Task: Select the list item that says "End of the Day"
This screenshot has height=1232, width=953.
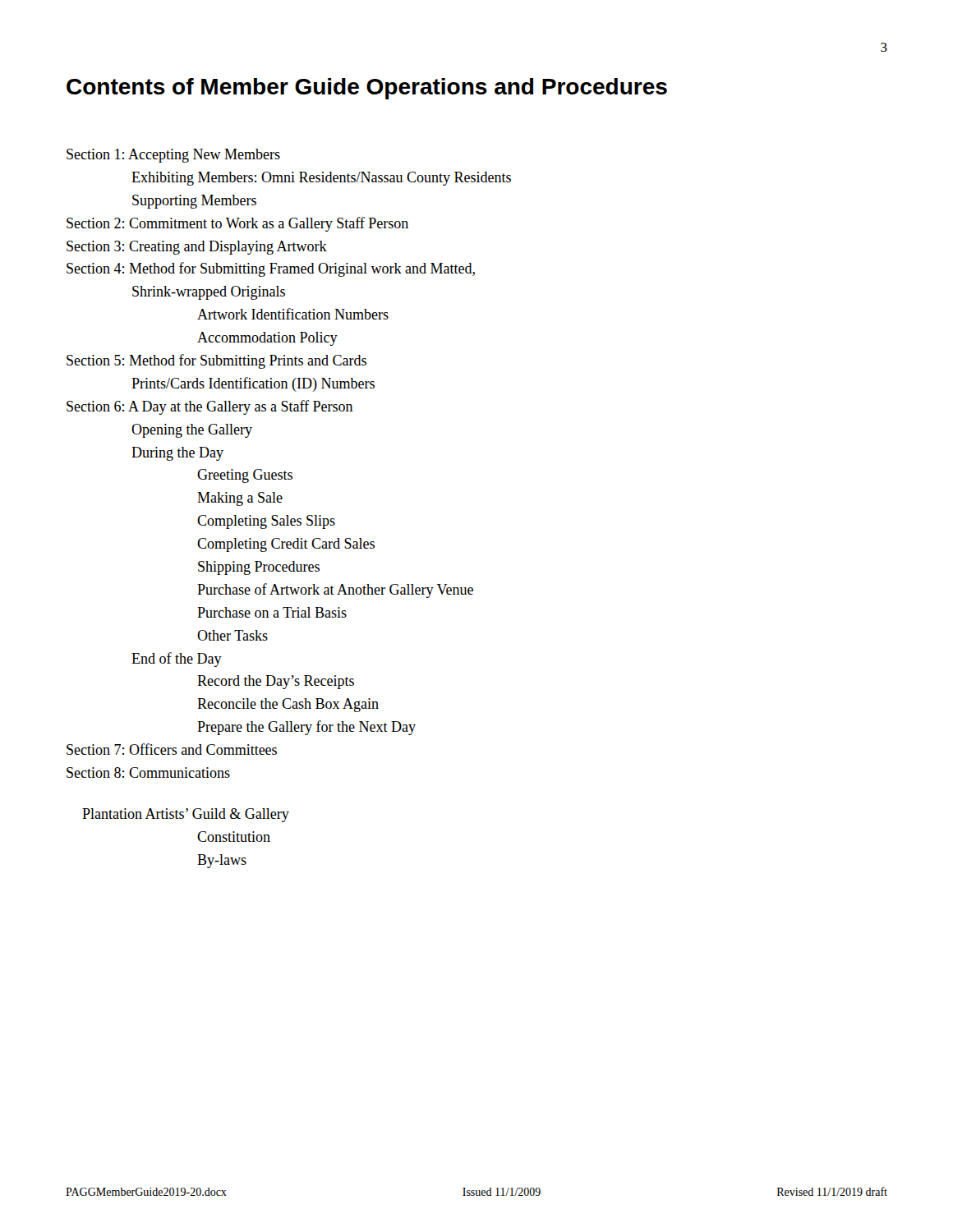Action: 176,658
